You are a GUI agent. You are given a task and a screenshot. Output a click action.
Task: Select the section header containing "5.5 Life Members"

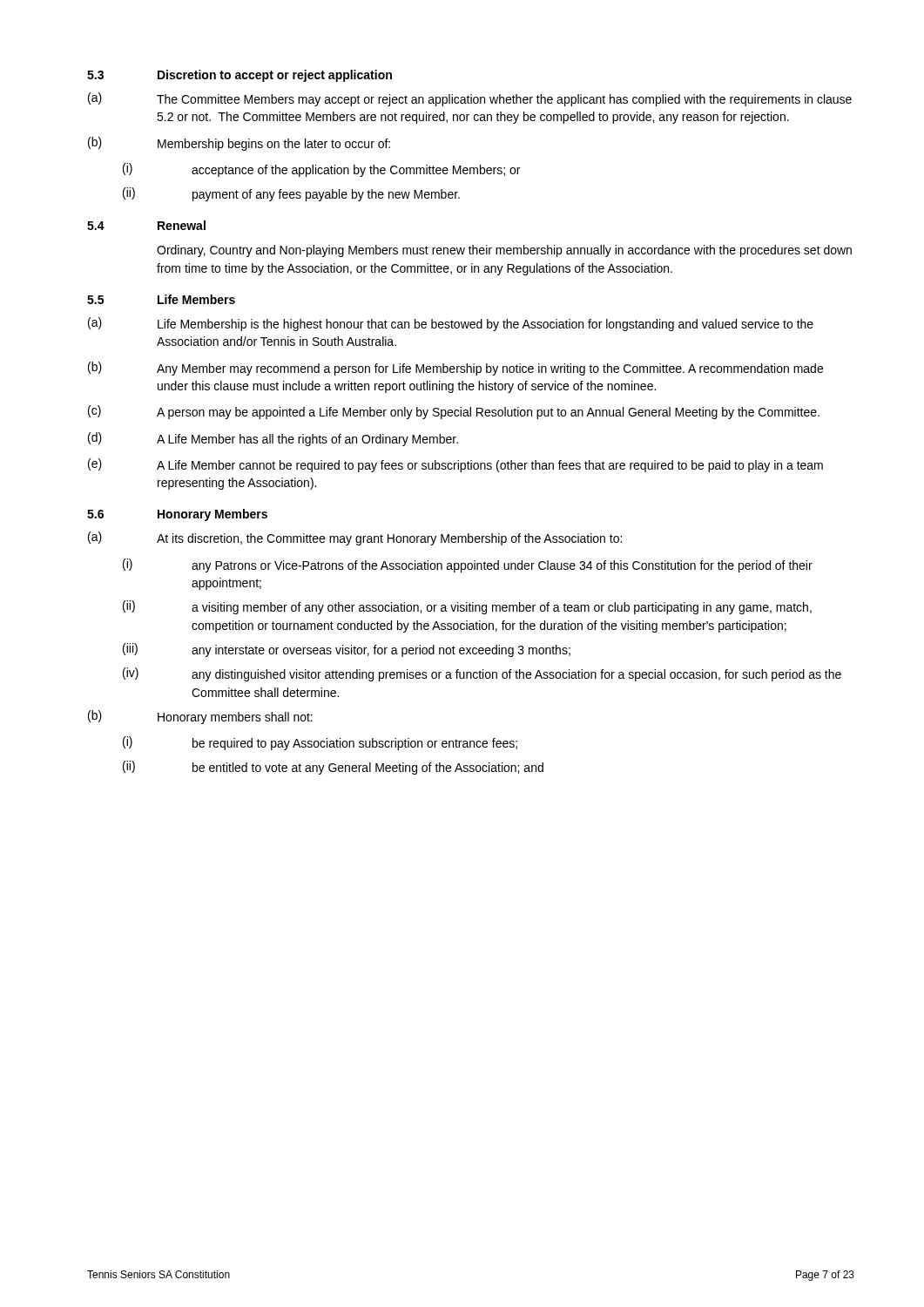pos(161,300)
